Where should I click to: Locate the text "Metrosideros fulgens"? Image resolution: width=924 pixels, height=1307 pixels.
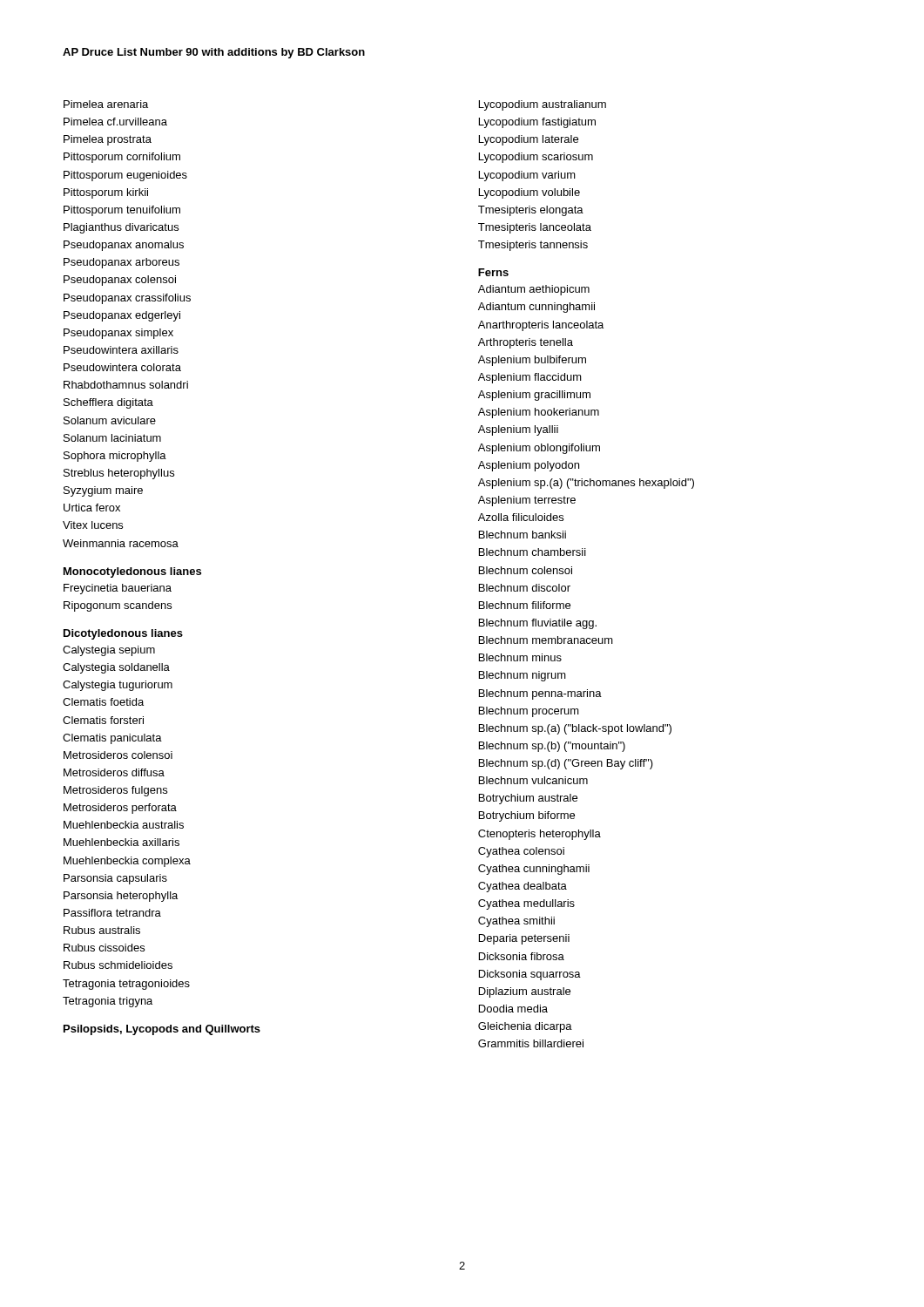tap(115, 790)
